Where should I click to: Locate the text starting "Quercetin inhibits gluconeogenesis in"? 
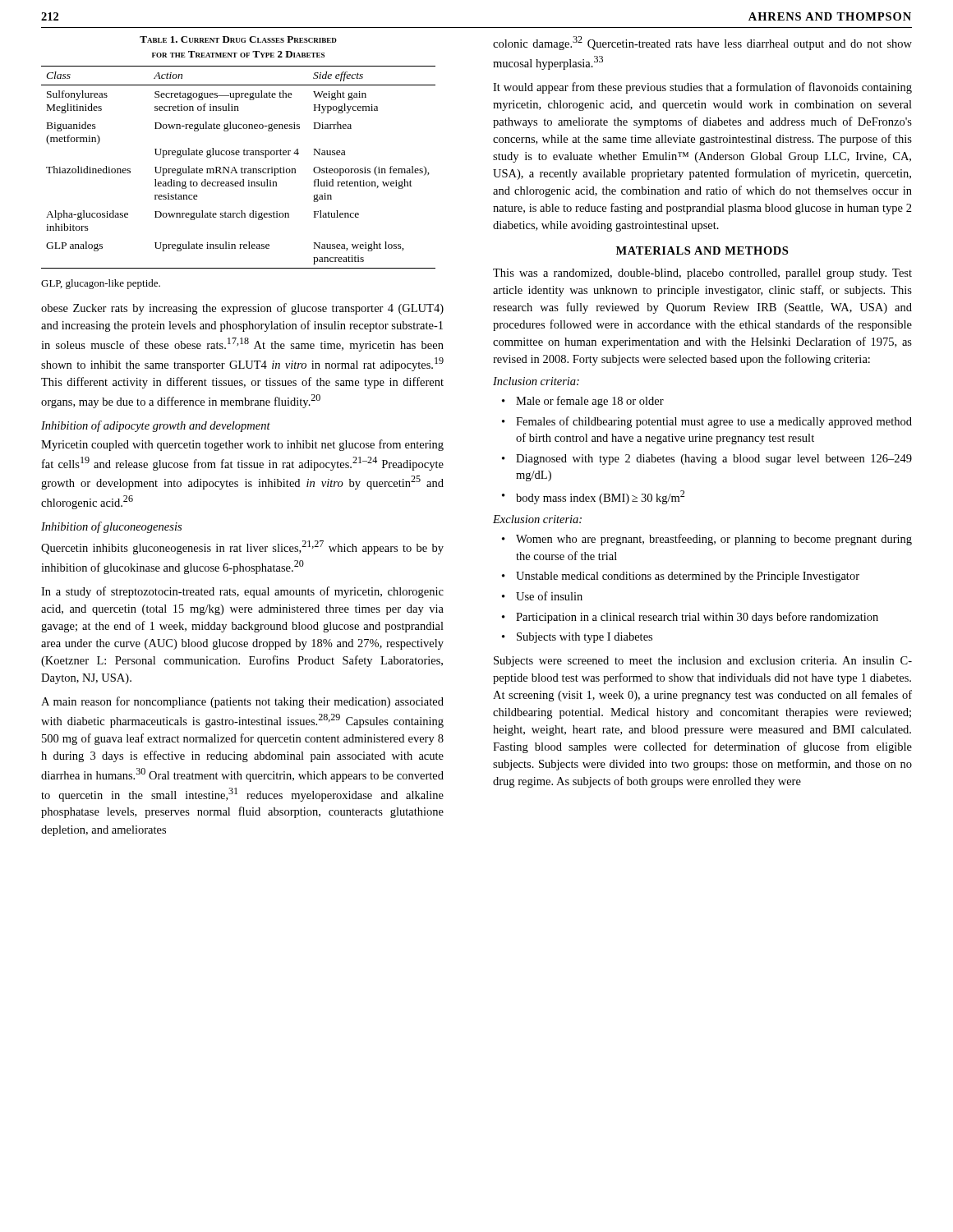(242, 556)
